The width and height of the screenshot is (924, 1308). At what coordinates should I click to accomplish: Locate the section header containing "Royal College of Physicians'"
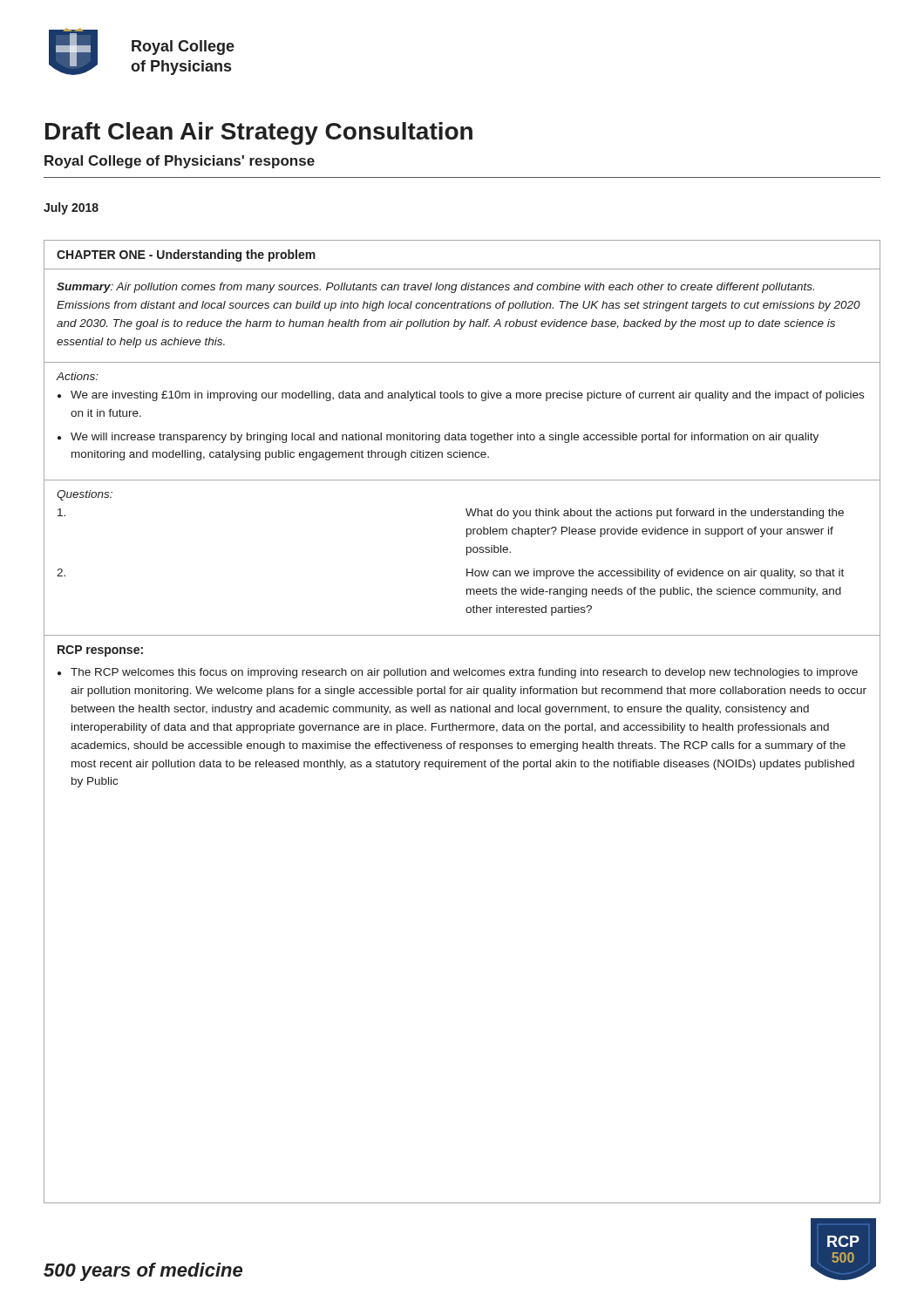179,161
